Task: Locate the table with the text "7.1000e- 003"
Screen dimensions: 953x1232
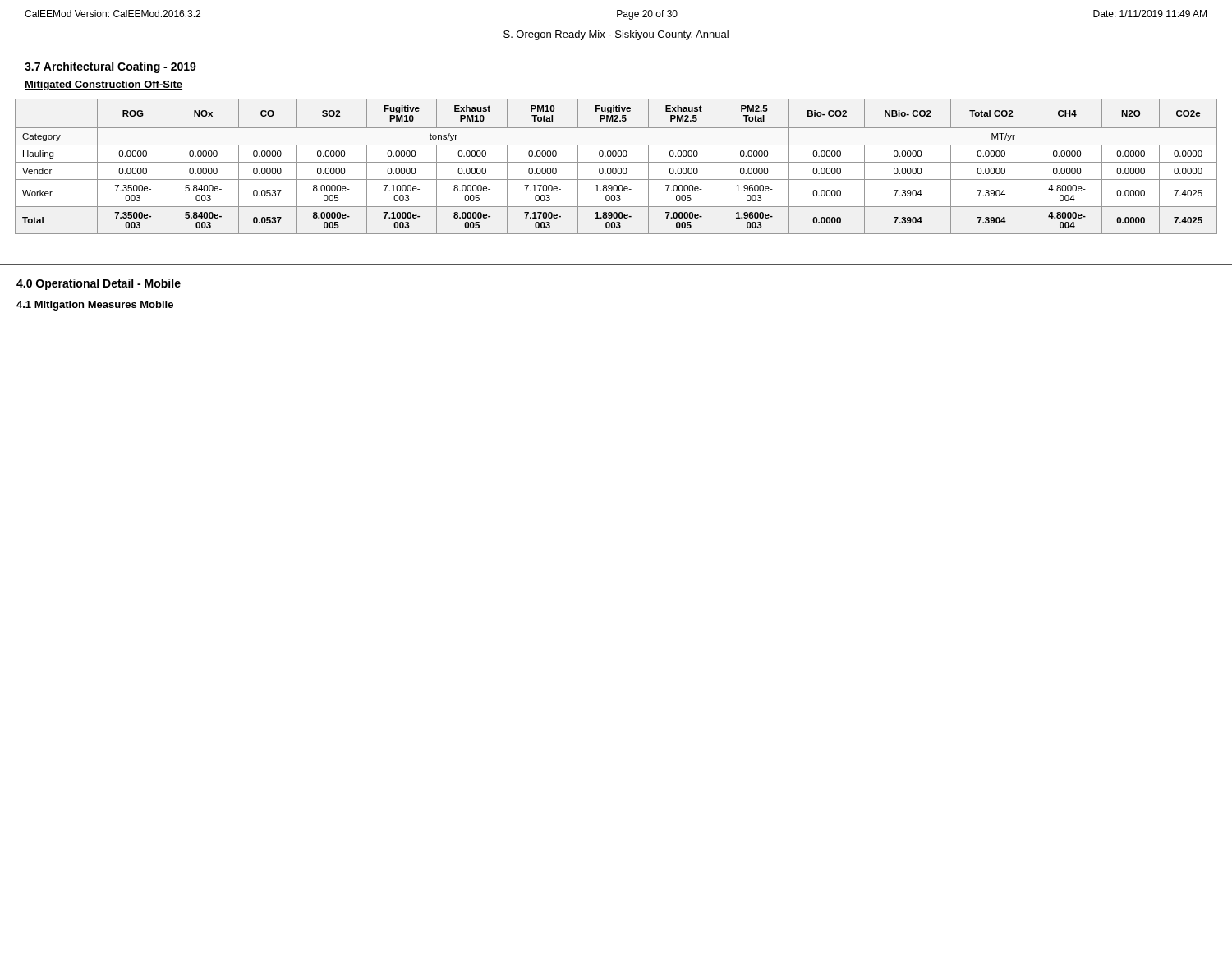Action: pyautogui.click(x=616, y=173)
